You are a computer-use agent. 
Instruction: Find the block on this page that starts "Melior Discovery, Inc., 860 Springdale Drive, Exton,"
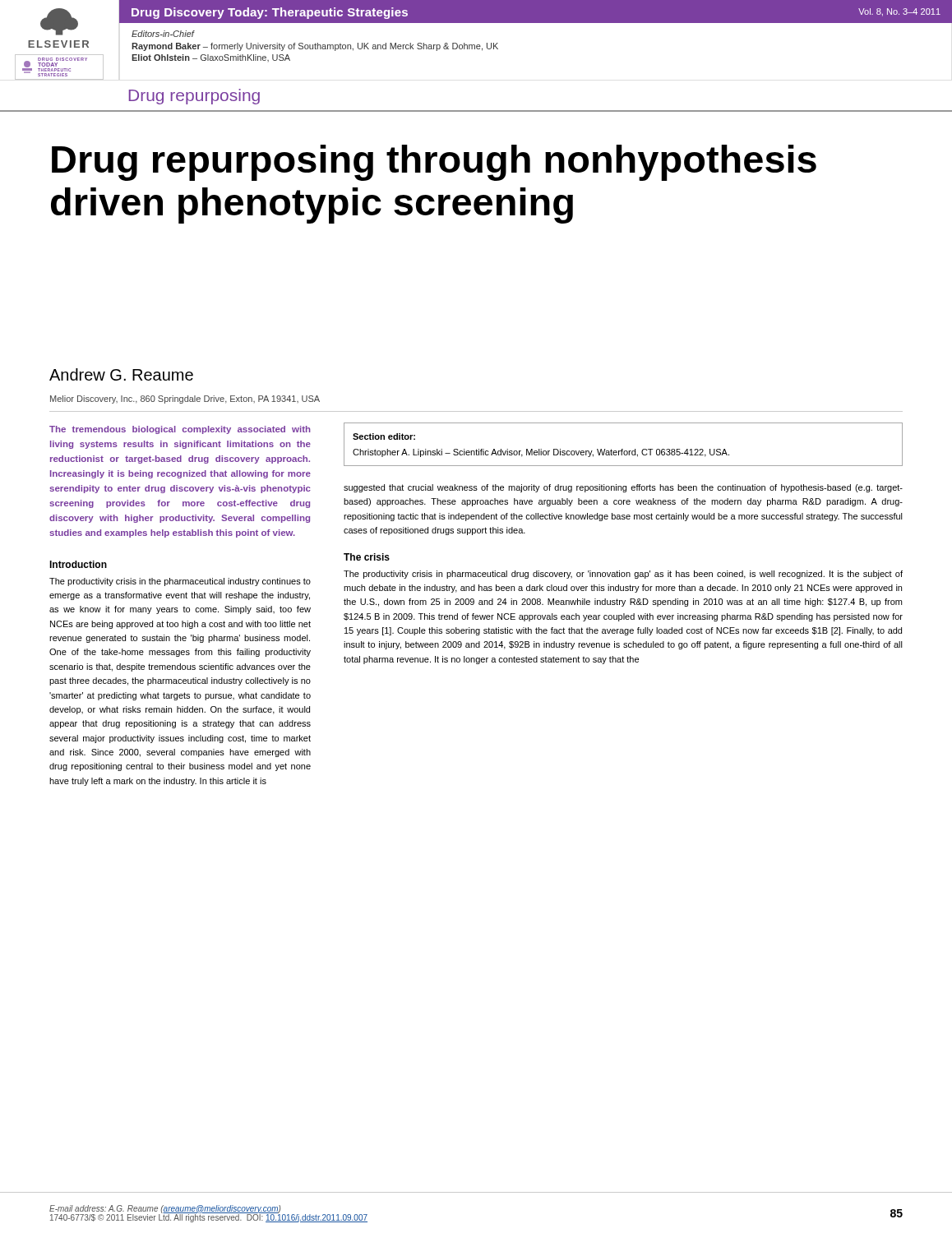point(185,399)
